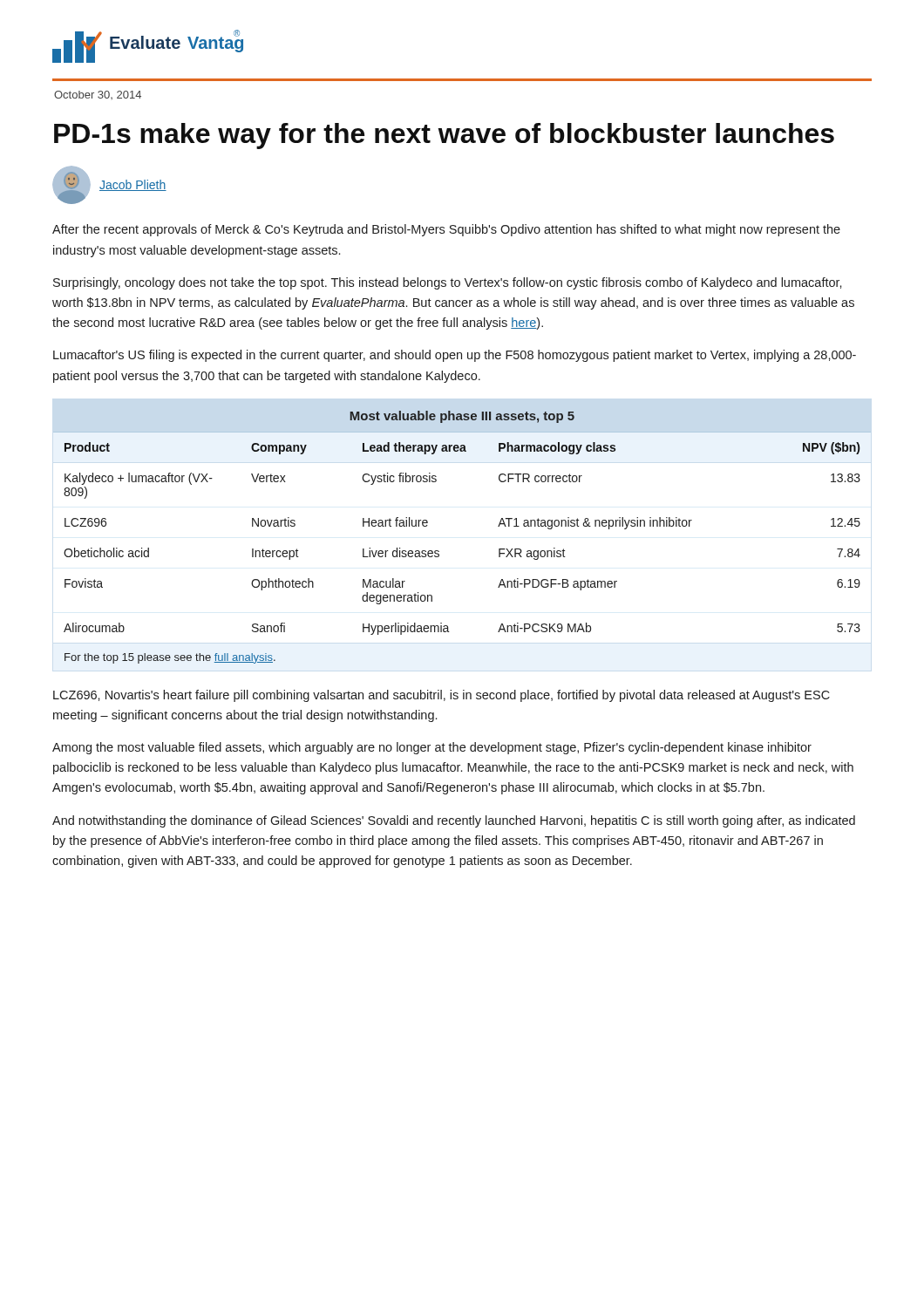Viewport: 924px width, 1308px height.
Task: Point to the block beginning "Surprisingly, oncology does not take"
Action: [x=453, y=303]
